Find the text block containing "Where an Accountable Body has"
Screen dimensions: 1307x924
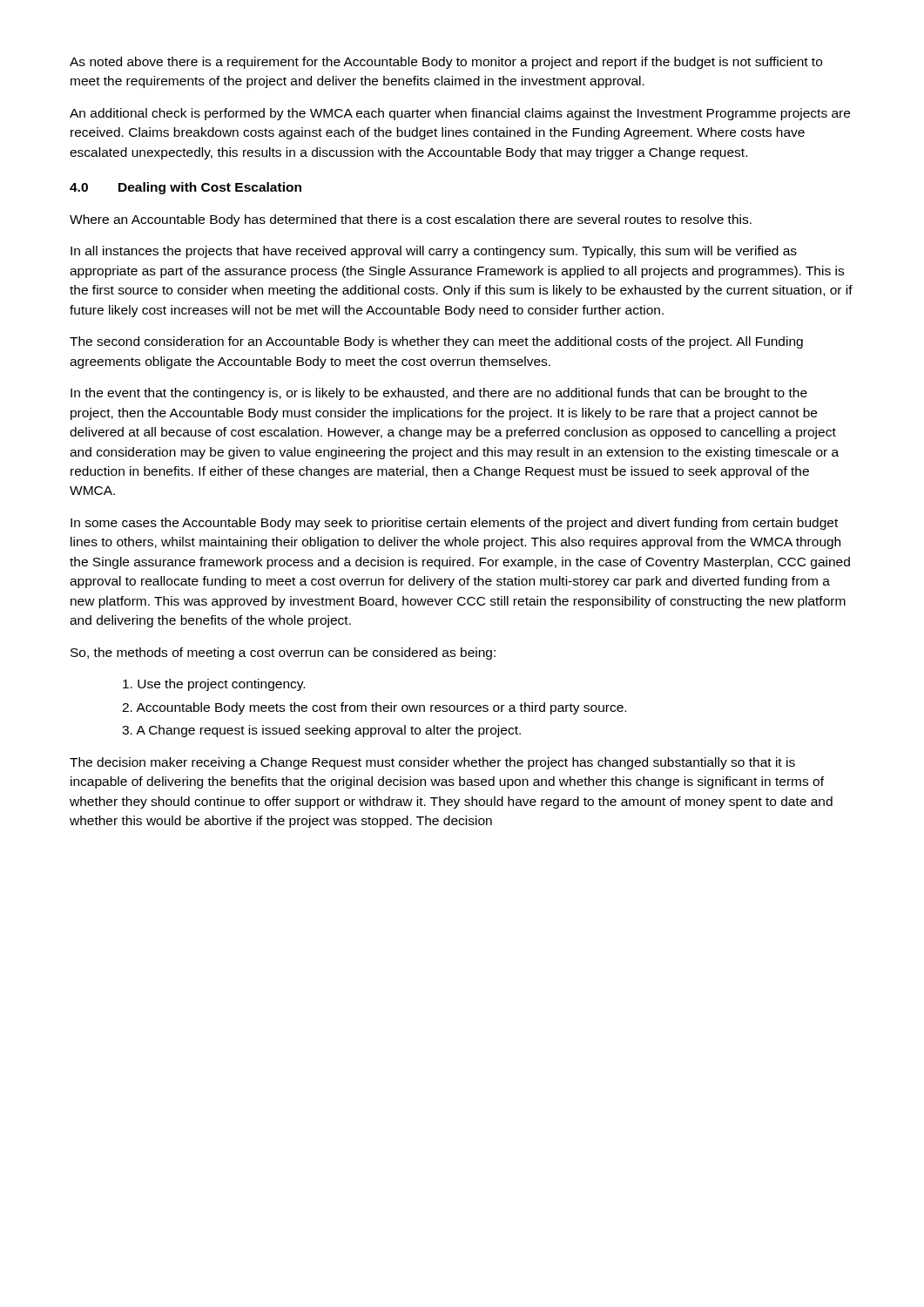[x=411, y=219]
